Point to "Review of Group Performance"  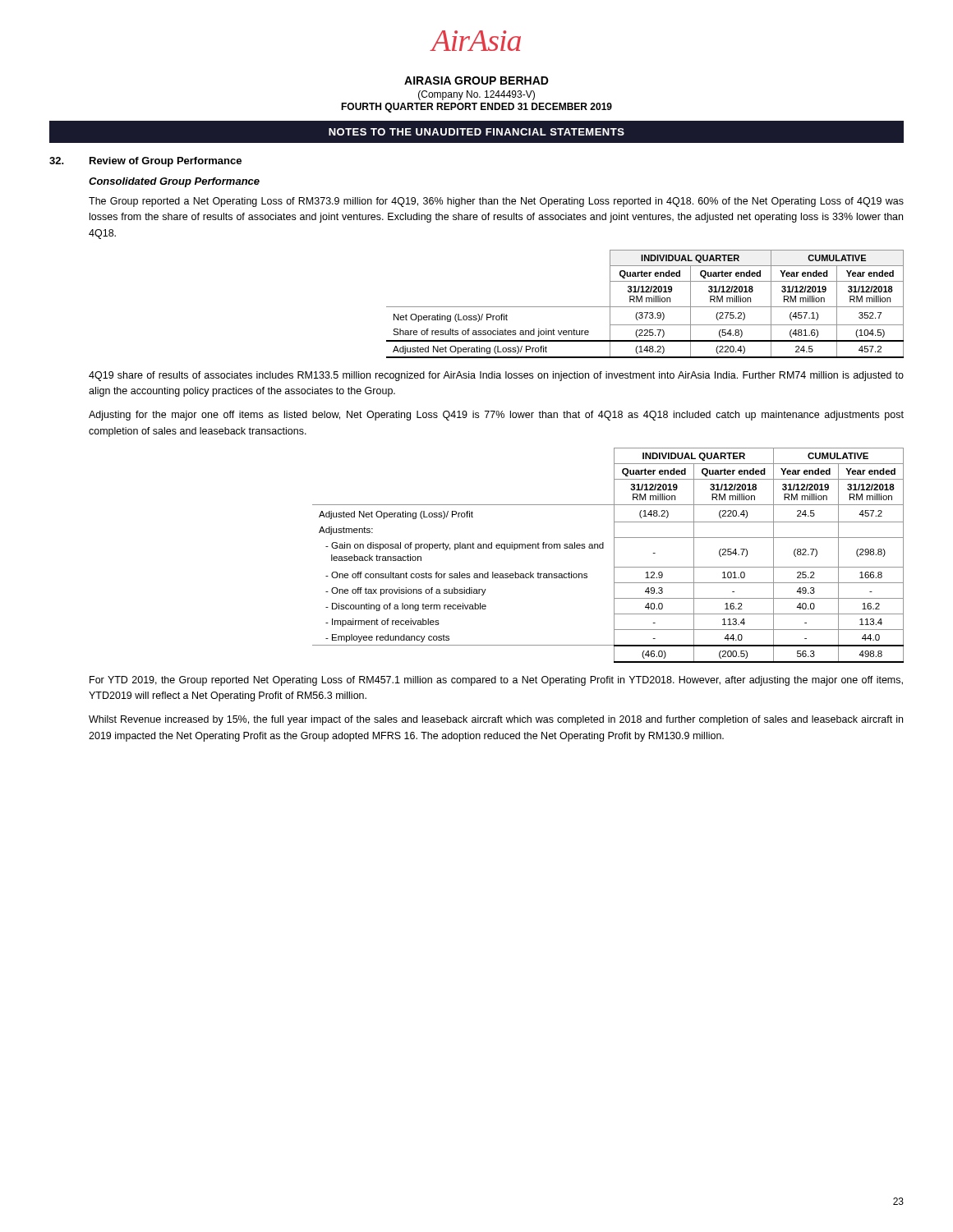pos(165,161)
